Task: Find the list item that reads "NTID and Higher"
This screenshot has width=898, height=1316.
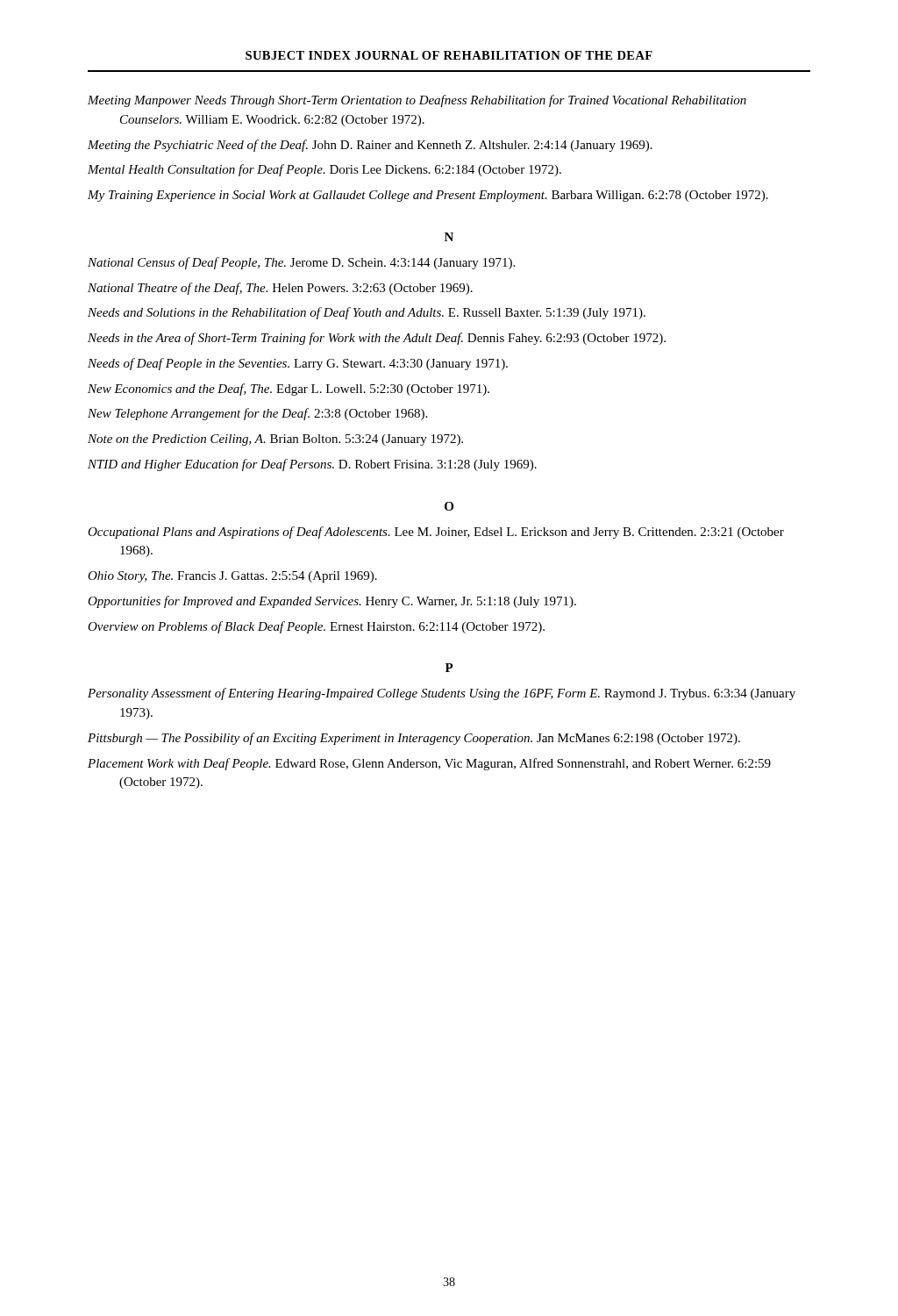Action: click(x=312, y=464)
